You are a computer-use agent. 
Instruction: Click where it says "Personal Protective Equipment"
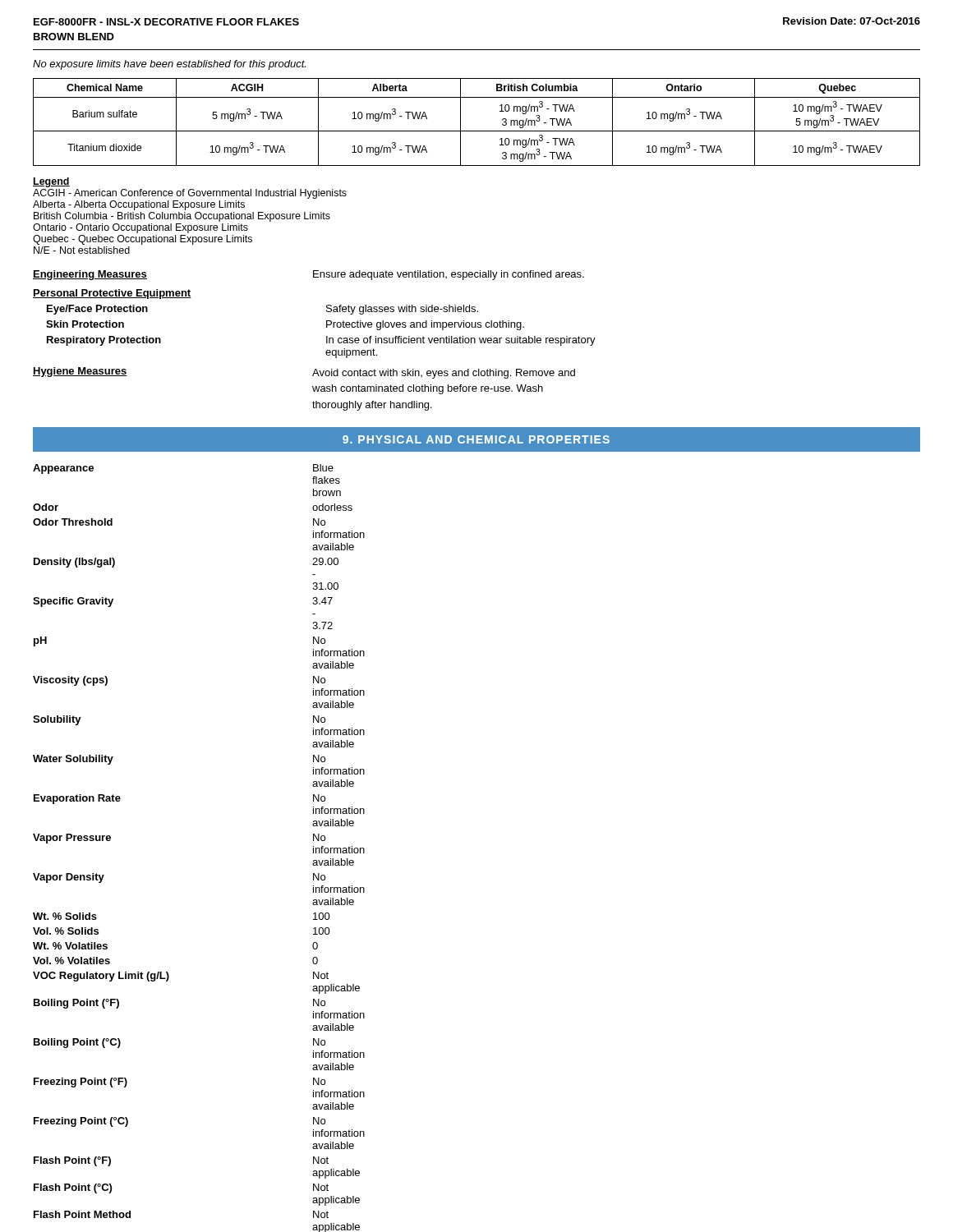pyautogui.click(x=112, y=292)
